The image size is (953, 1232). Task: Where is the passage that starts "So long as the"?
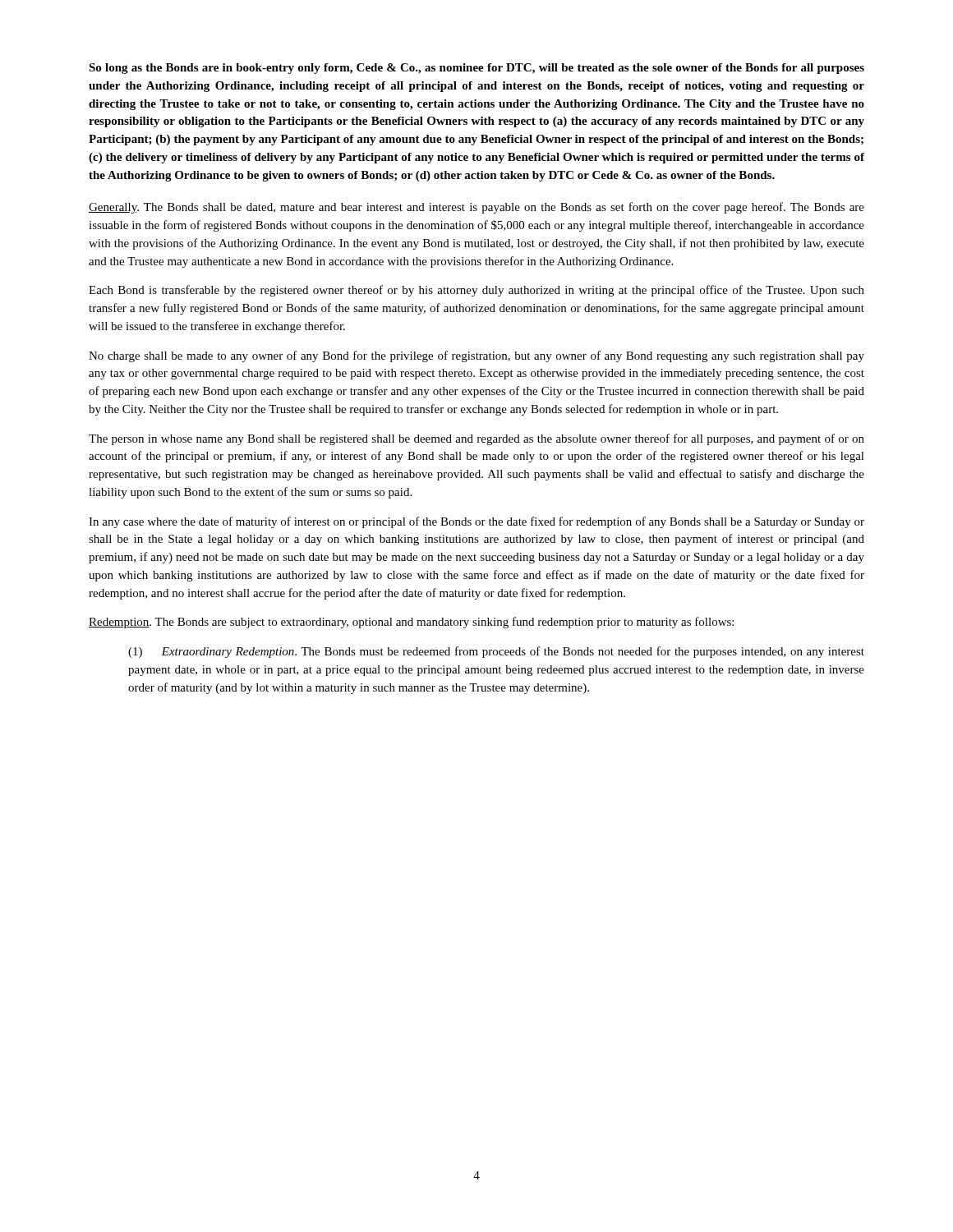pos(476,121)
